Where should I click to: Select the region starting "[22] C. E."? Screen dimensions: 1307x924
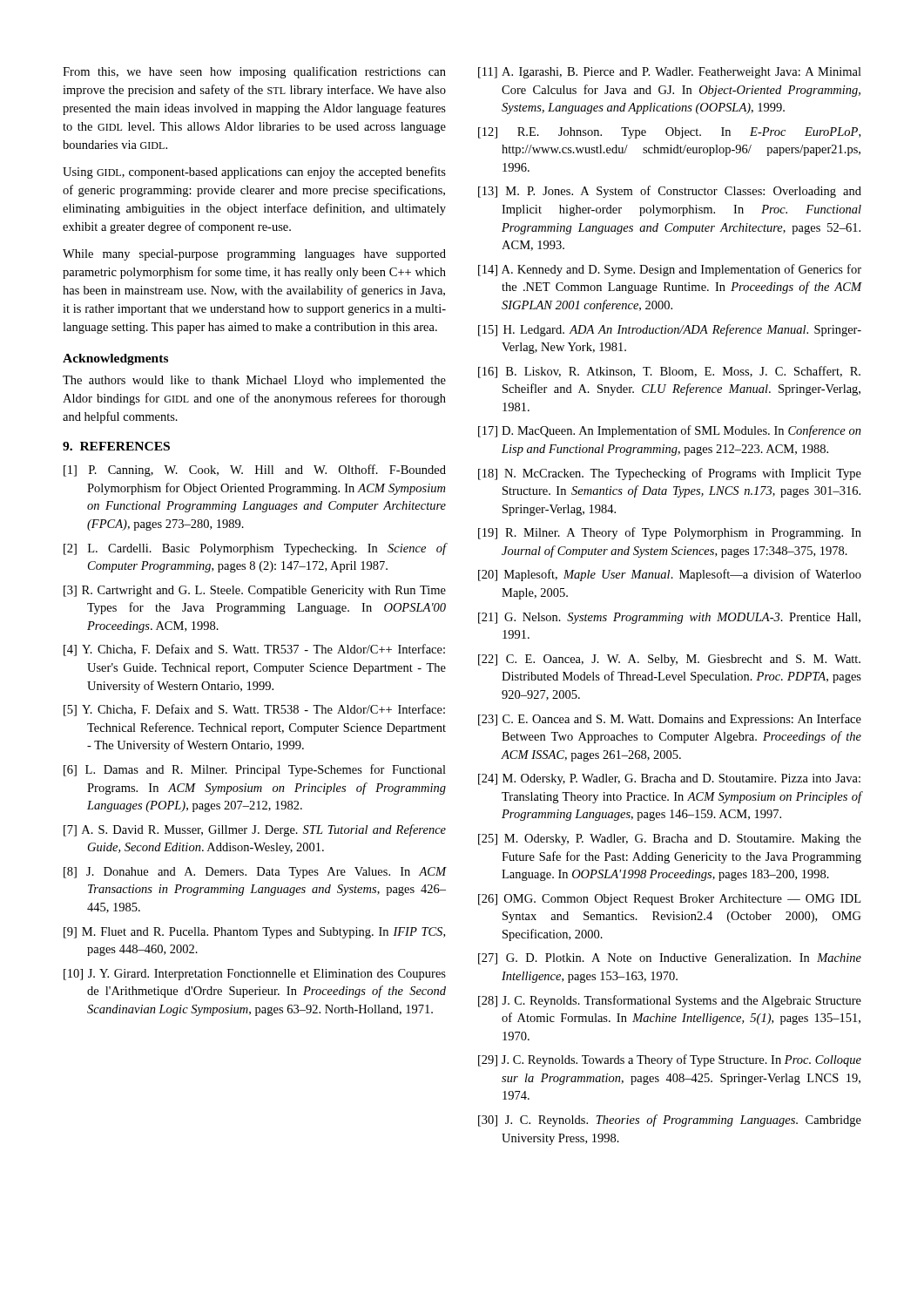tap(669, 676)
